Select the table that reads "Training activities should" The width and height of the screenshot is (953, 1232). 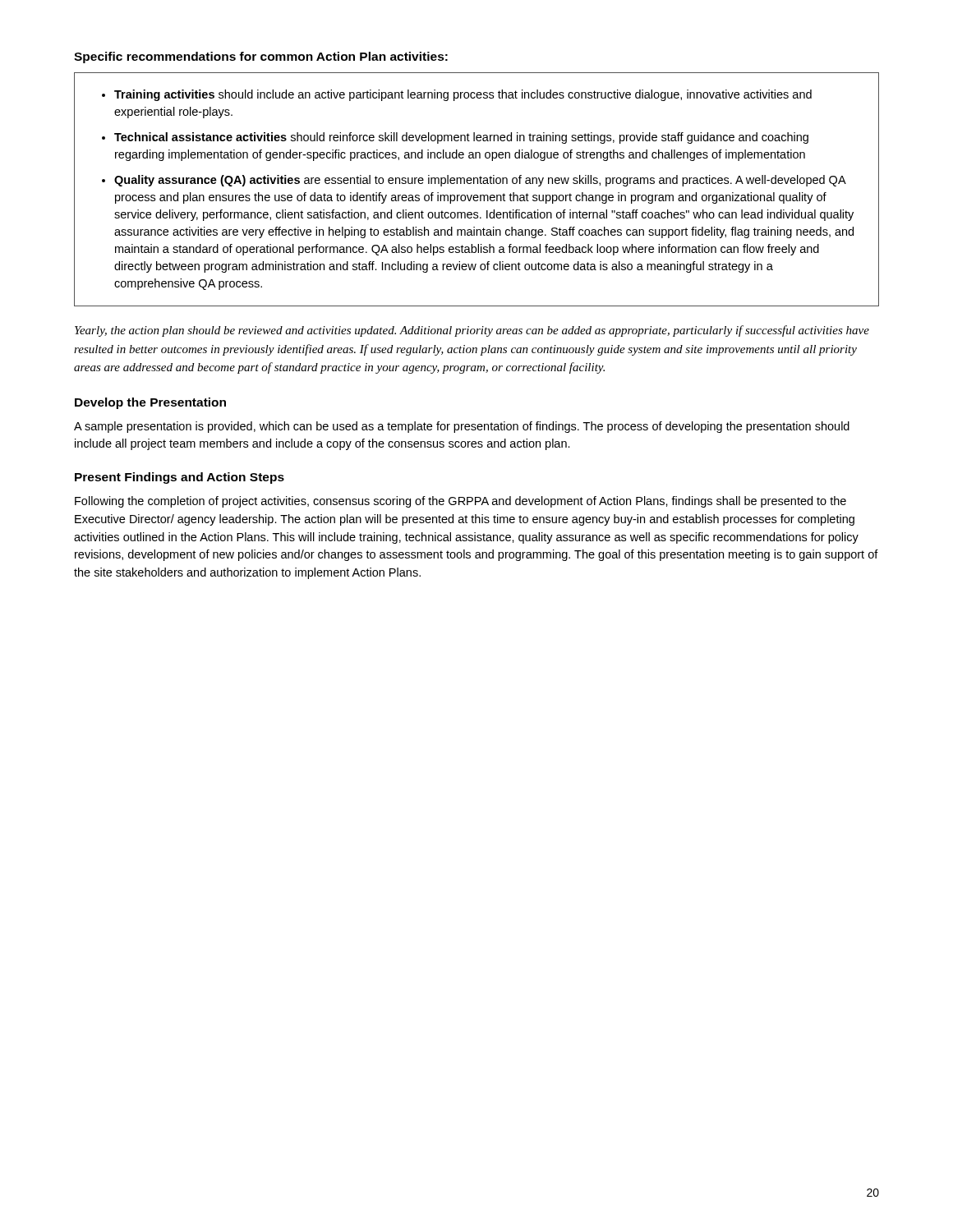point(476,189)
